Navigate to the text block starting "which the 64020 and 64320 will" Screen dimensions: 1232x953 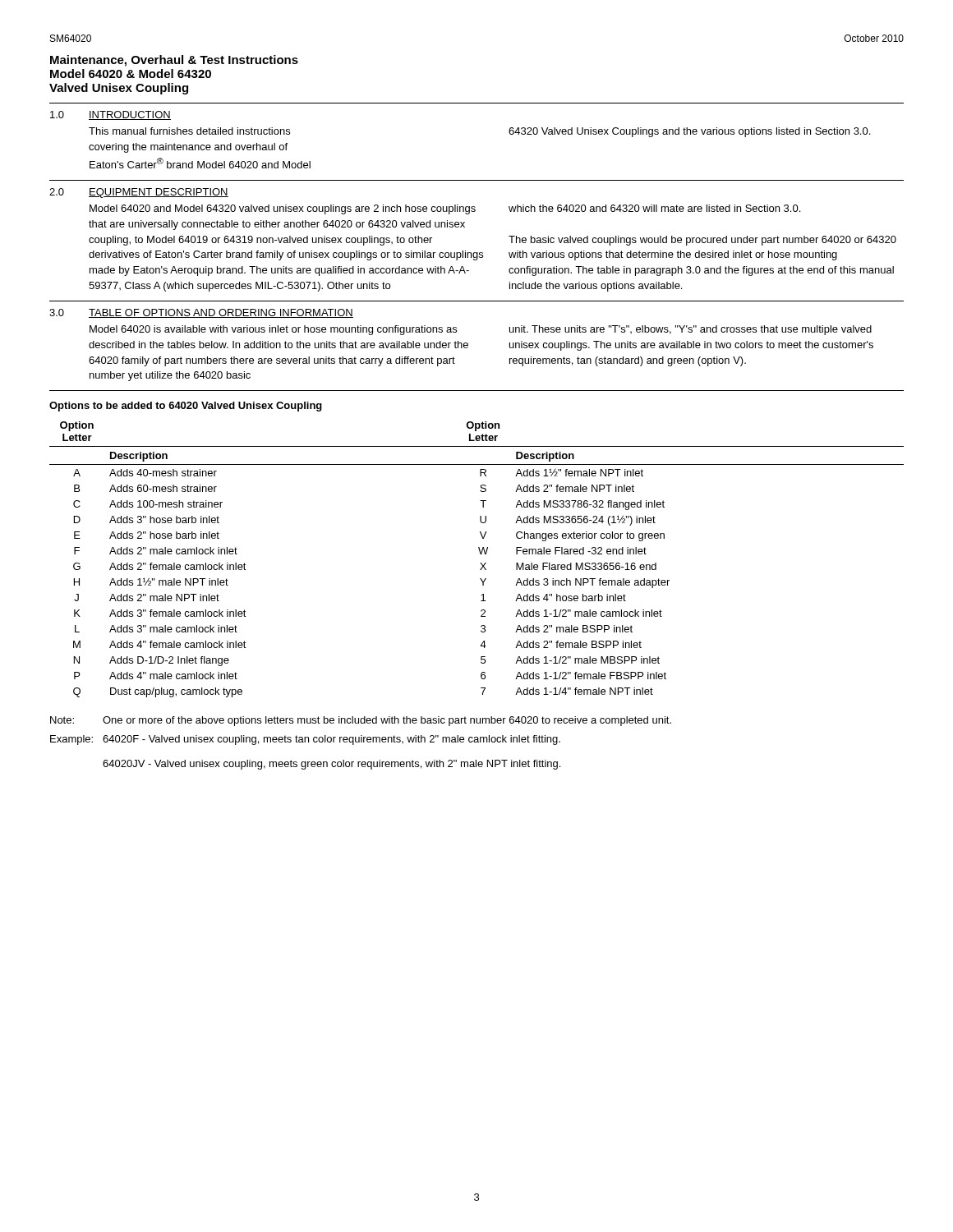tap(702, 247)
